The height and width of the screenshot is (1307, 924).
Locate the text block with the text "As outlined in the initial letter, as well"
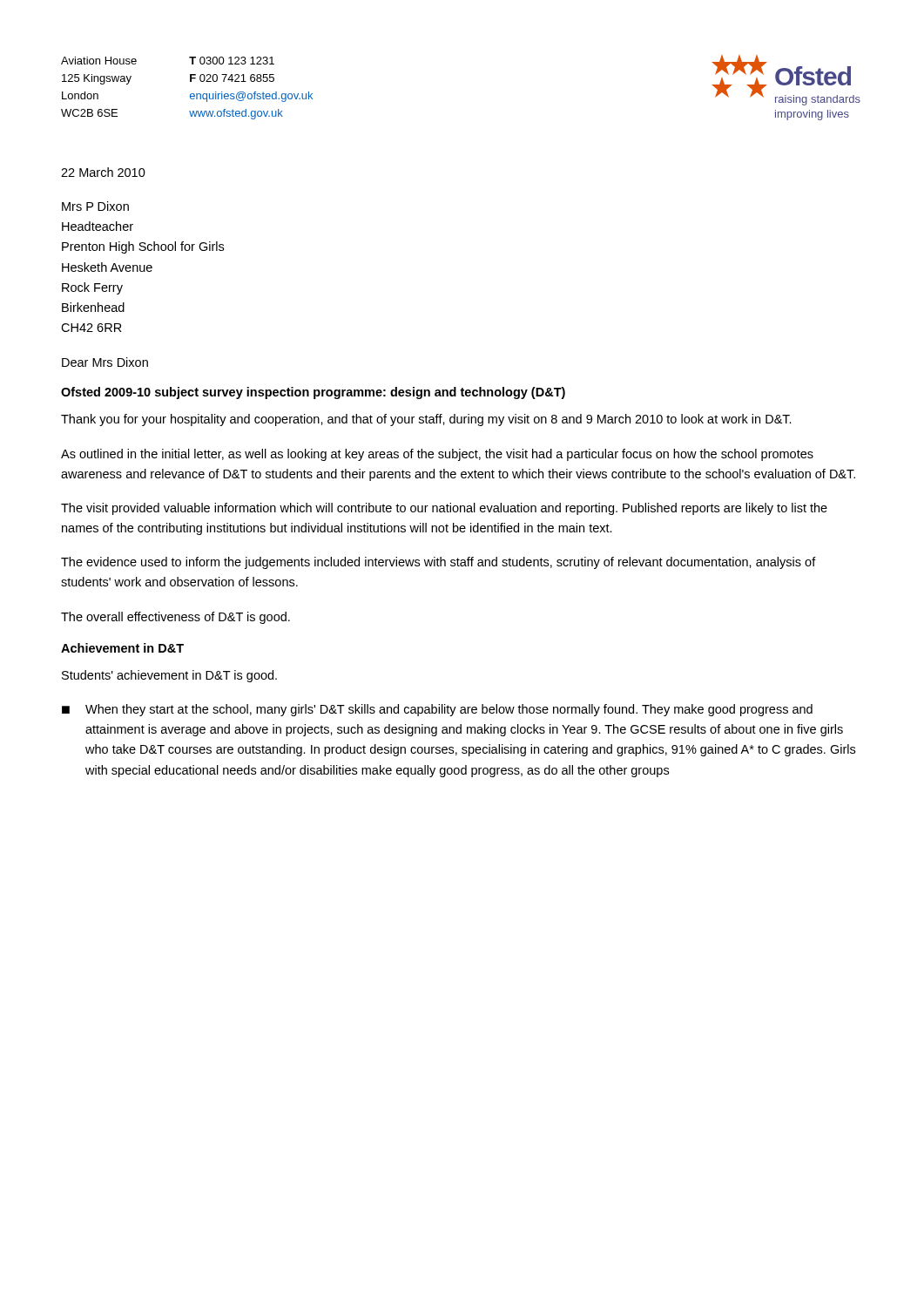tap(459, 464)
